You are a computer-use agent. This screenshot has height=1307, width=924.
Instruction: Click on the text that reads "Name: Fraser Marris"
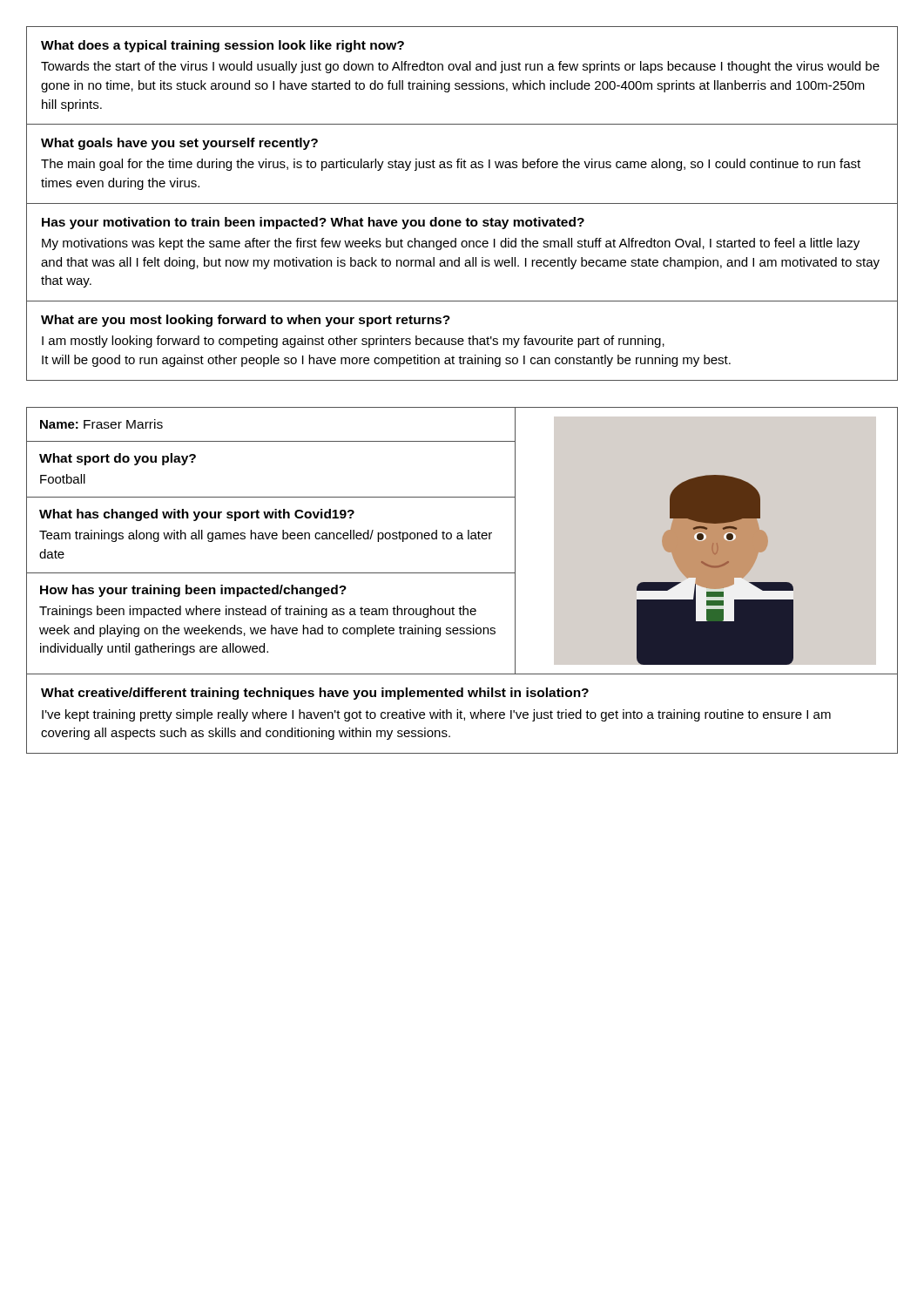pos(101,423)
